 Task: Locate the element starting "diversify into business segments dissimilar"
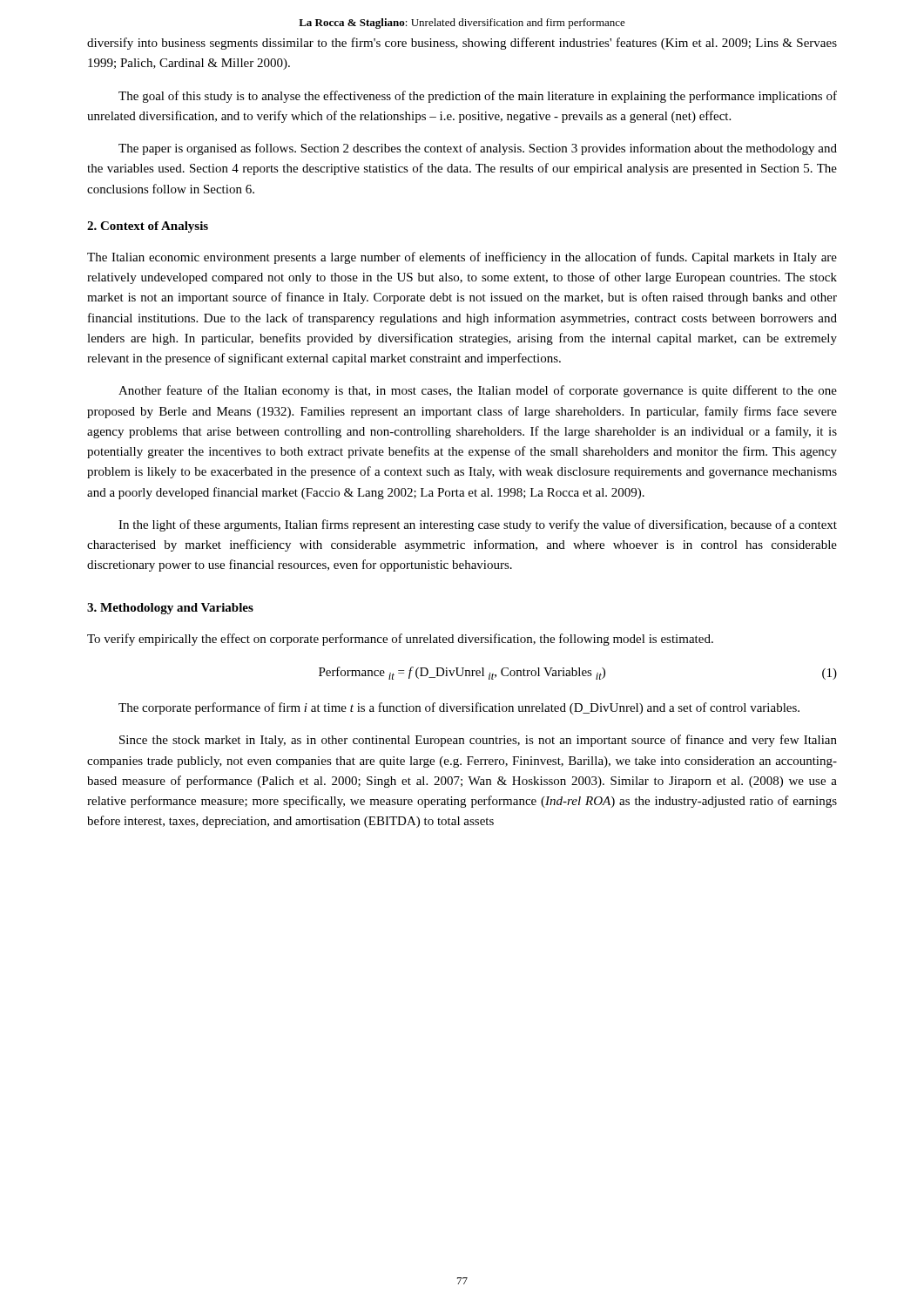click(462, 53)
